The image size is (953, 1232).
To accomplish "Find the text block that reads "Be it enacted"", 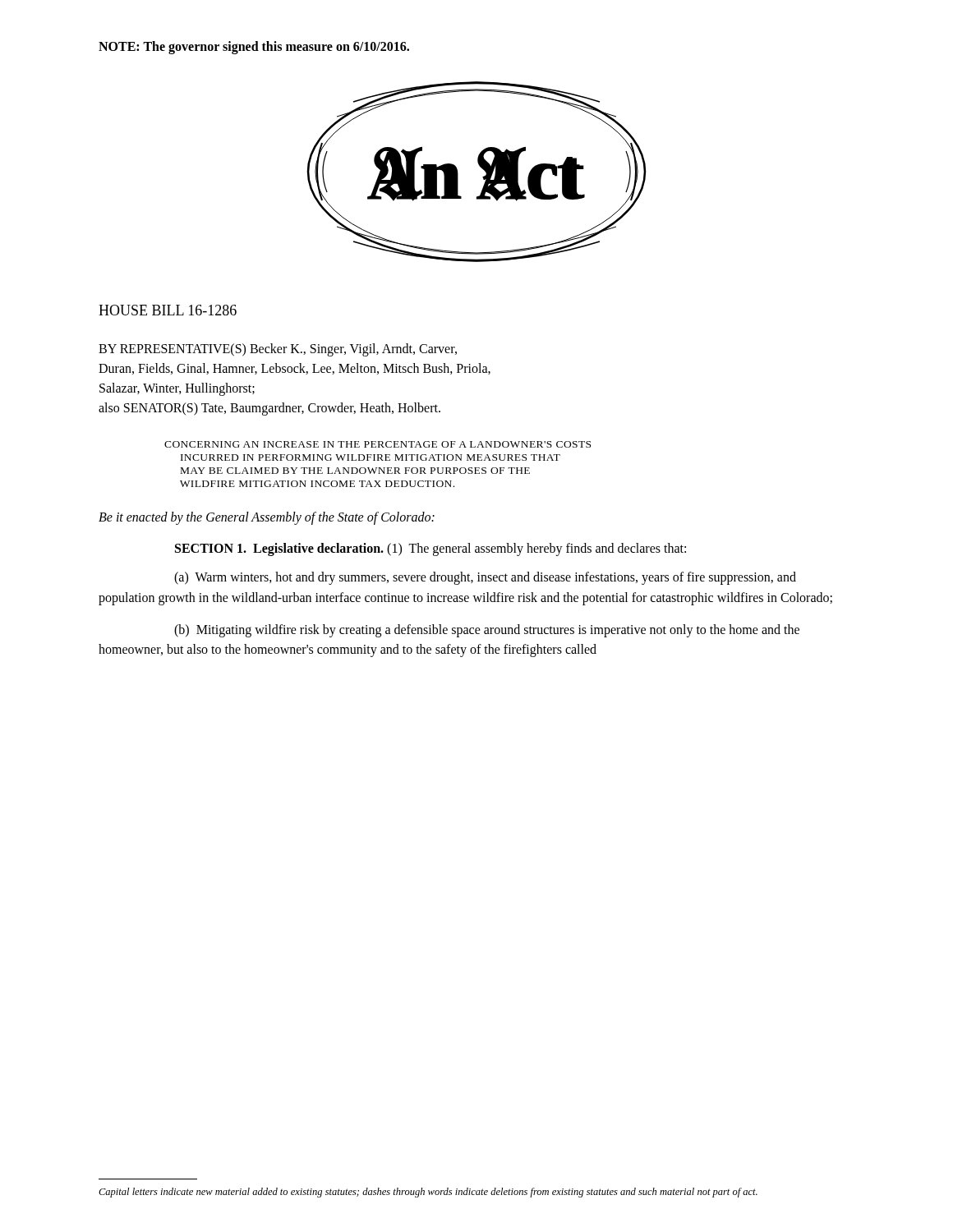I will (267, 517).
